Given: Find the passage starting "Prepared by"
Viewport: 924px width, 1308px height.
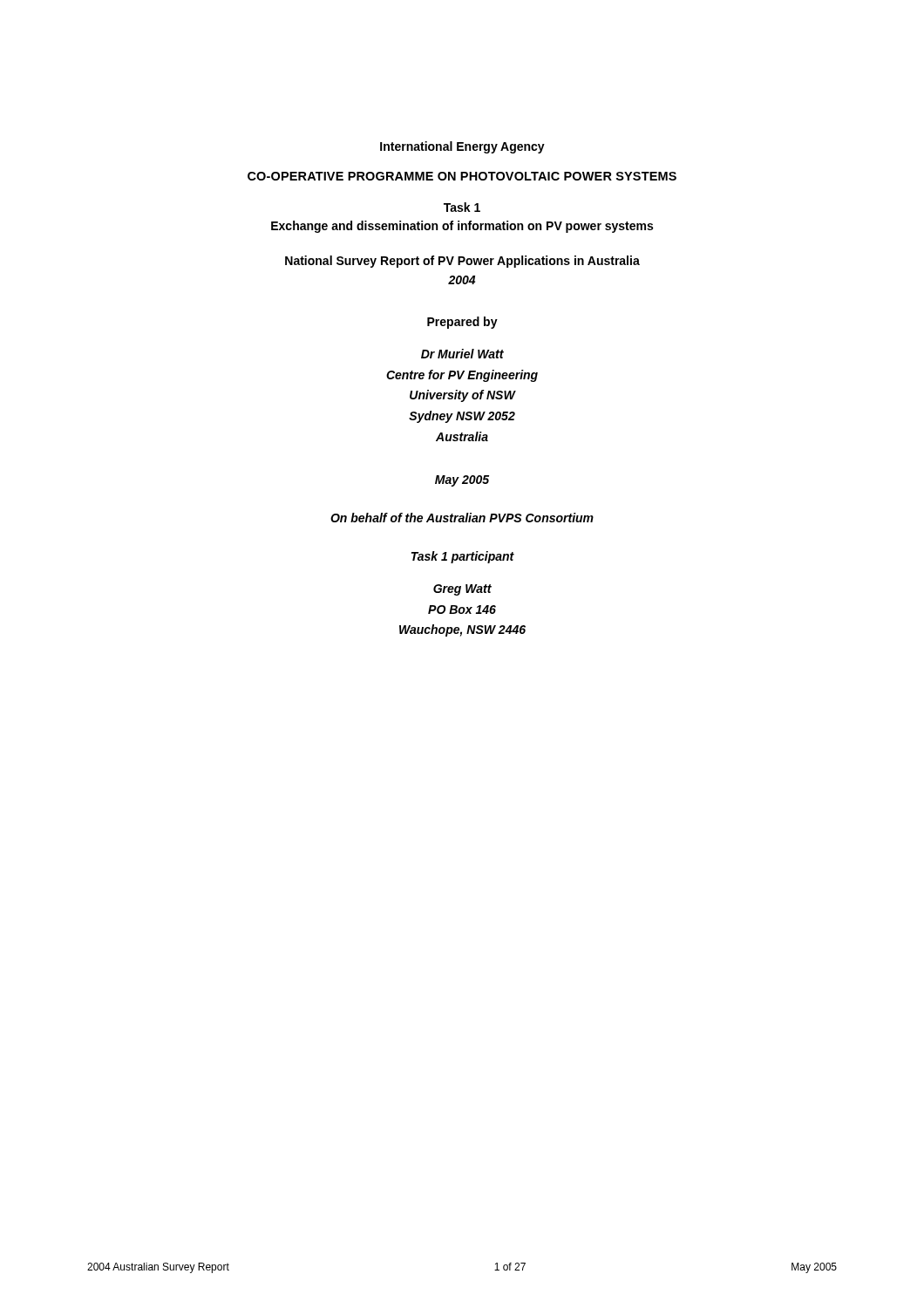Looking at the screenshot, I should pos(462,322).
